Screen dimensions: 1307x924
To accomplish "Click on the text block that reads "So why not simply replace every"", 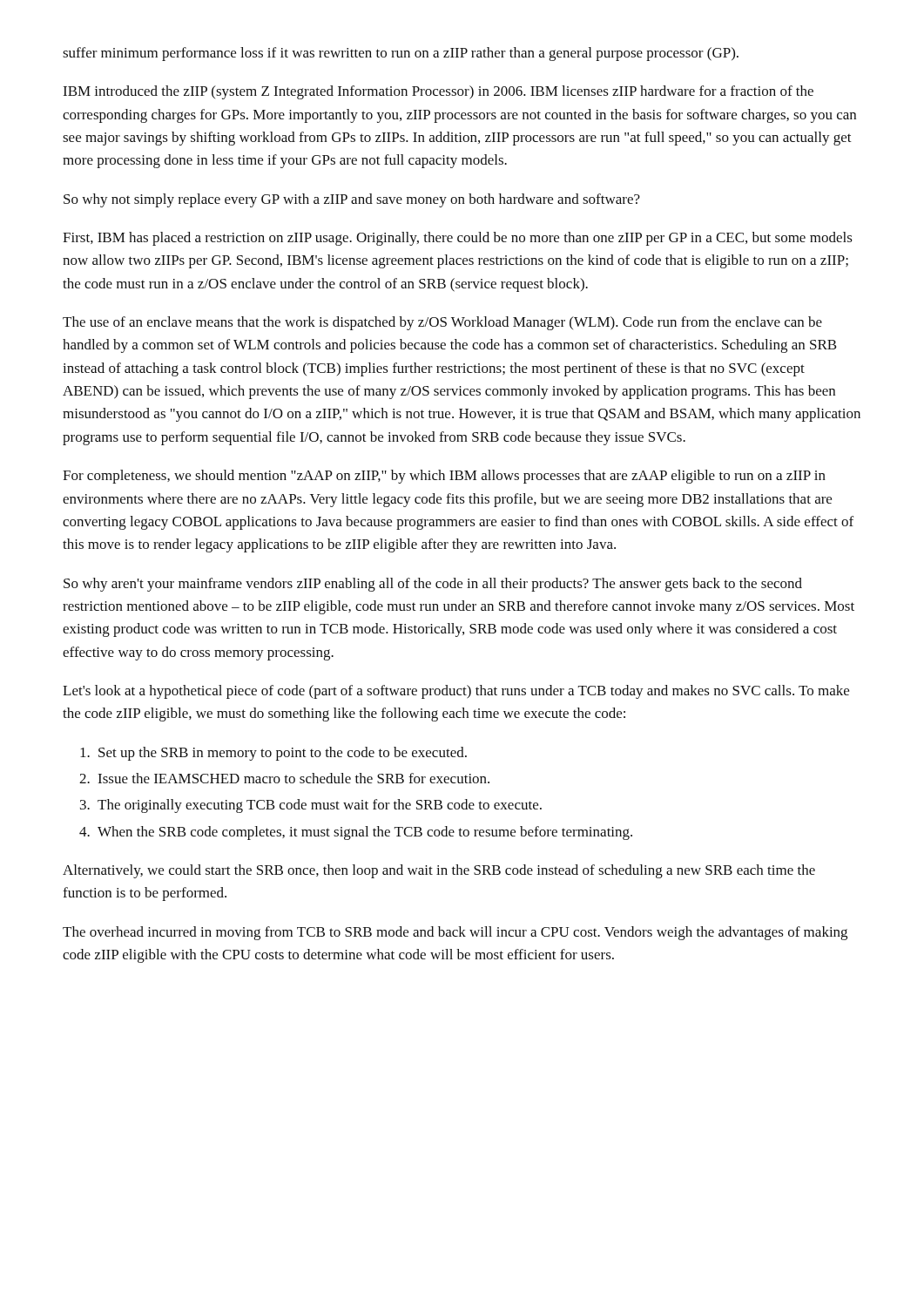I will (351, 199).
